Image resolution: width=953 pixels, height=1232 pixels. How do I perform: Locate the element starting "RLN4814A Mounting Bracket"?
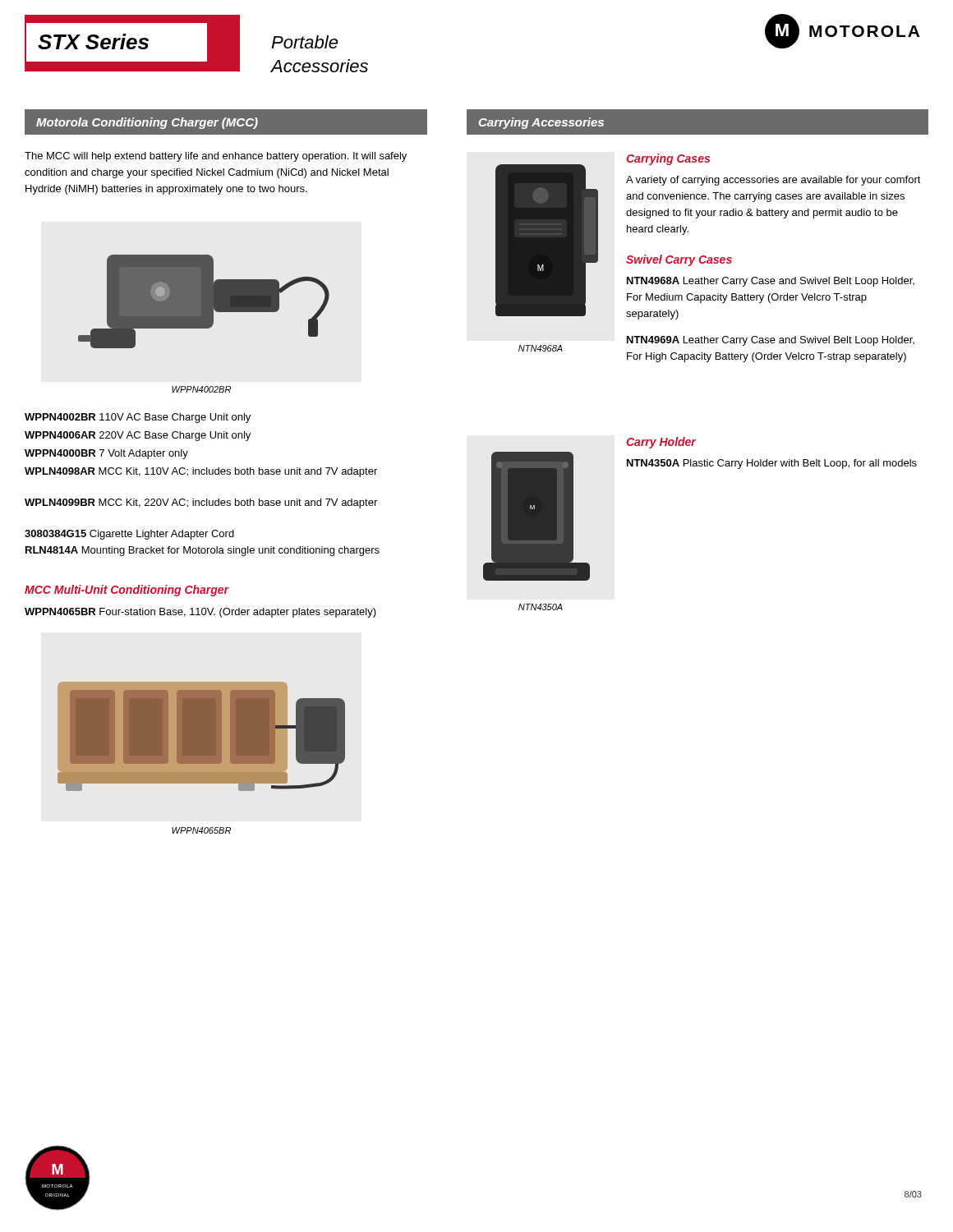tap(202, 550)
